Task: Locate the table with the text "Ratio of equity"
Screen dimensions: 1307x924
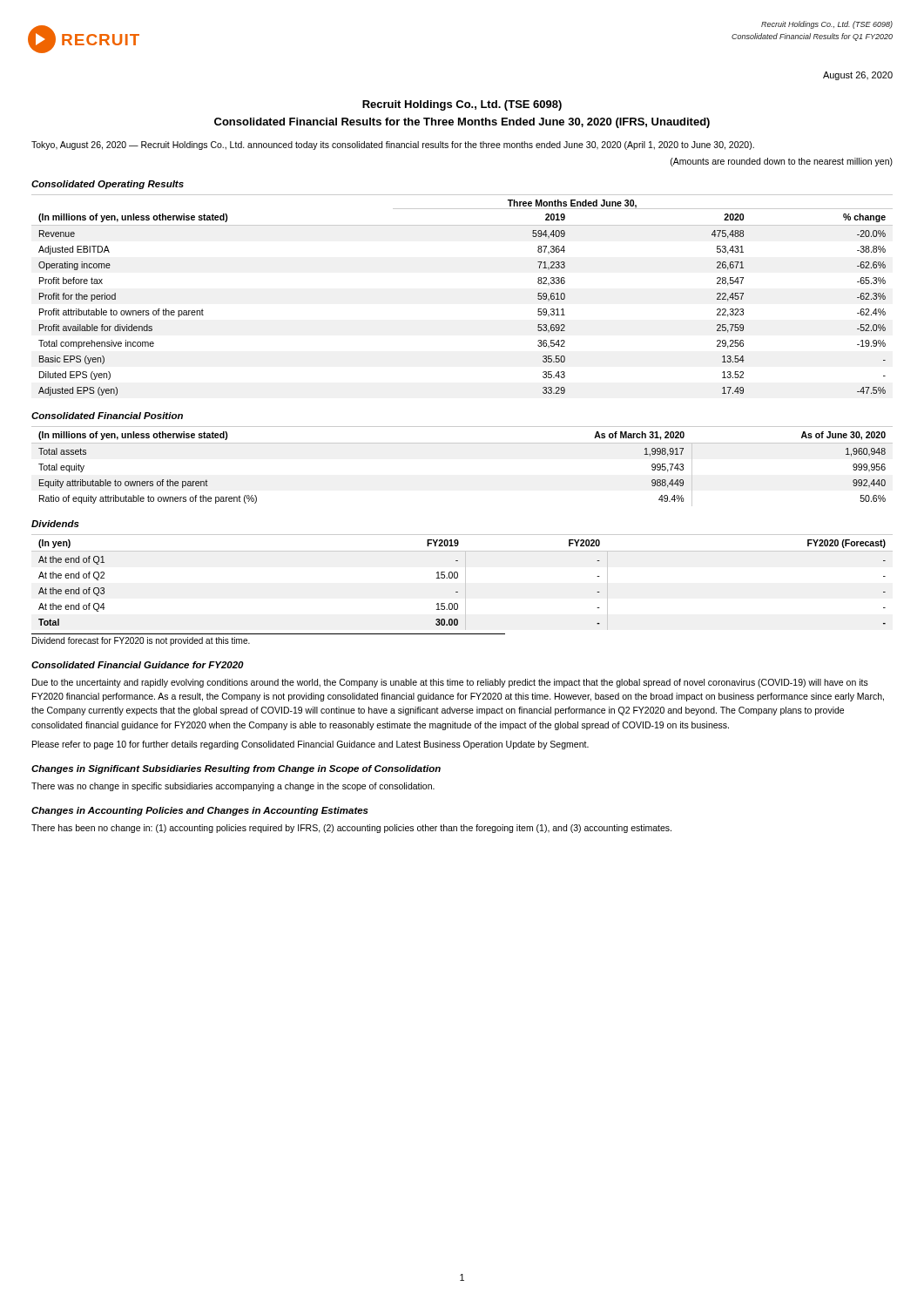Action: click(x=462, y=466)
